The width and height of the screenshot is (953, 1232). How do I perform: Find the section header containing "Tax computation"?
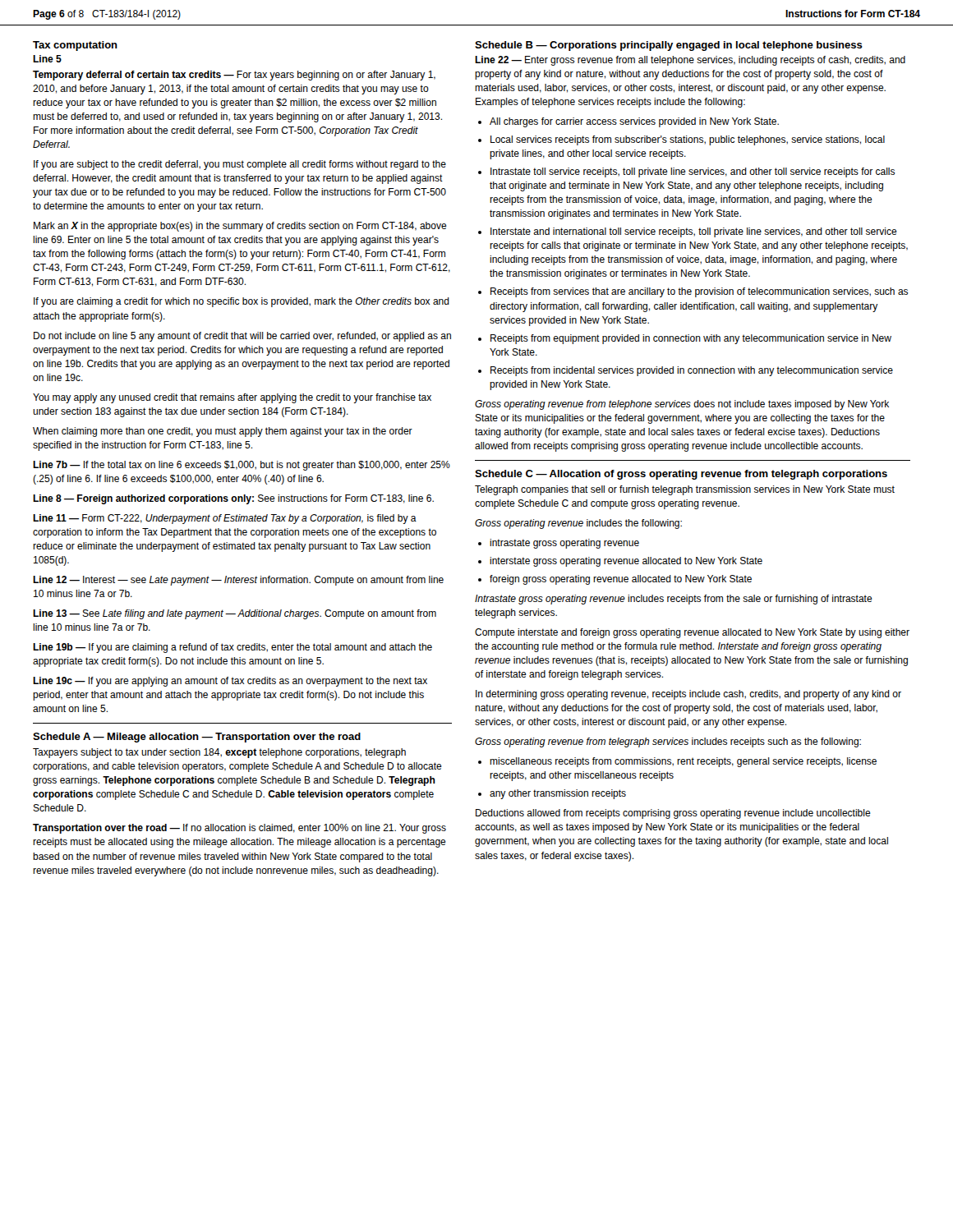pos(75,45)
